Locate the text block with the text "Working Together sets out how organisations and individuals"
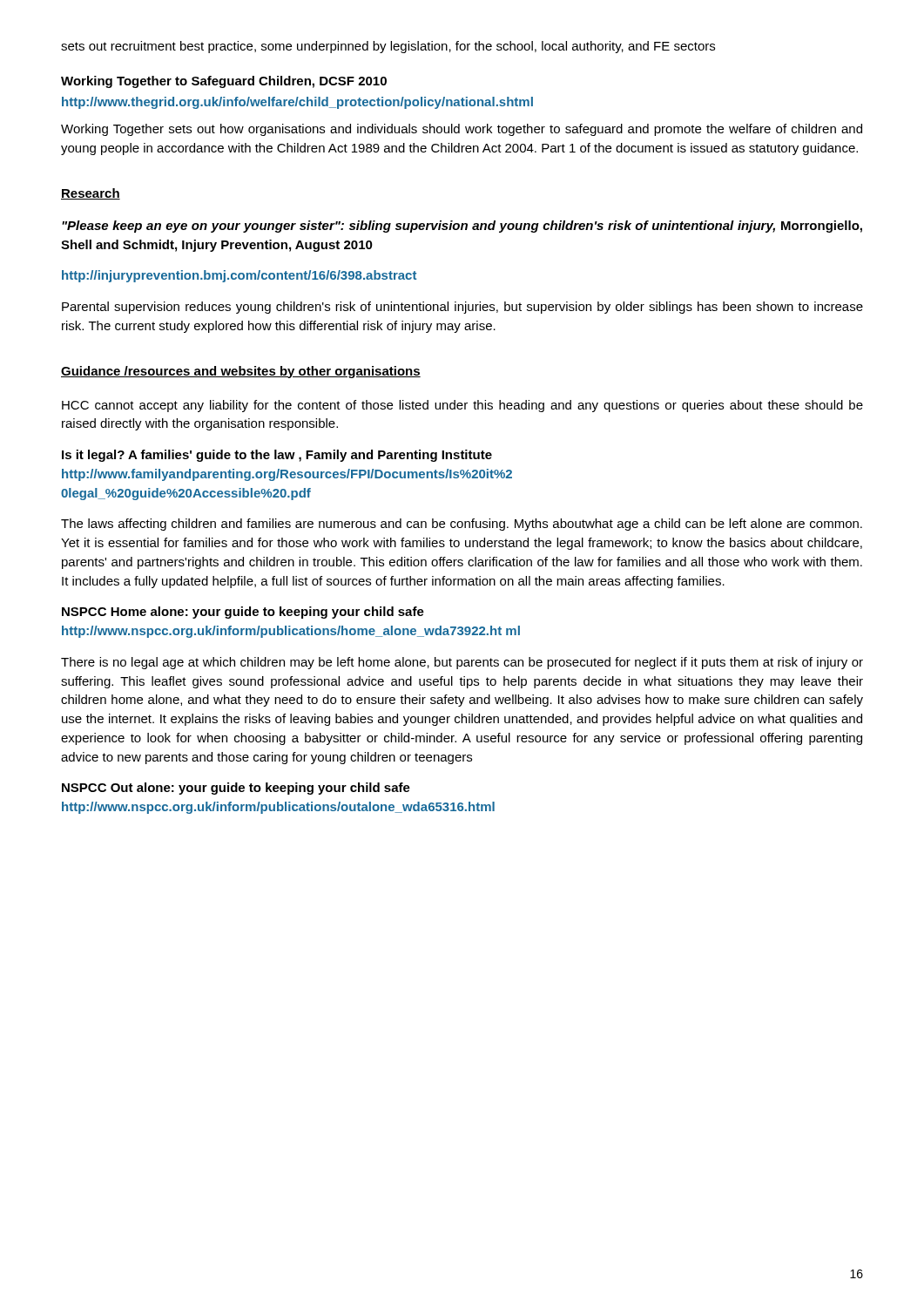The image size is (924, 1307). [462, 139]
